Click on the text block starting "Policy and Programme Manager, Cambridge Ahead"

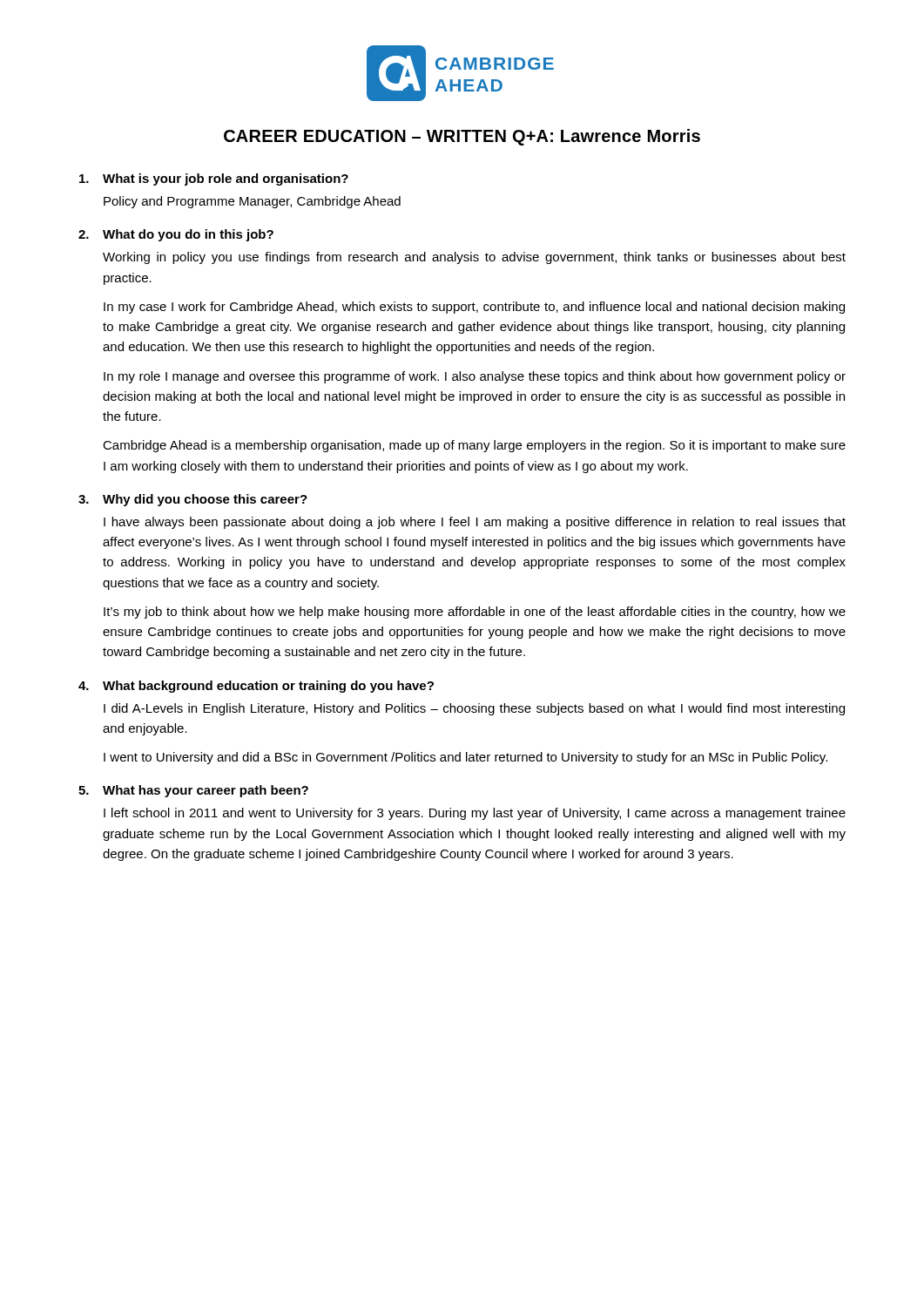(x=252, y=202)
